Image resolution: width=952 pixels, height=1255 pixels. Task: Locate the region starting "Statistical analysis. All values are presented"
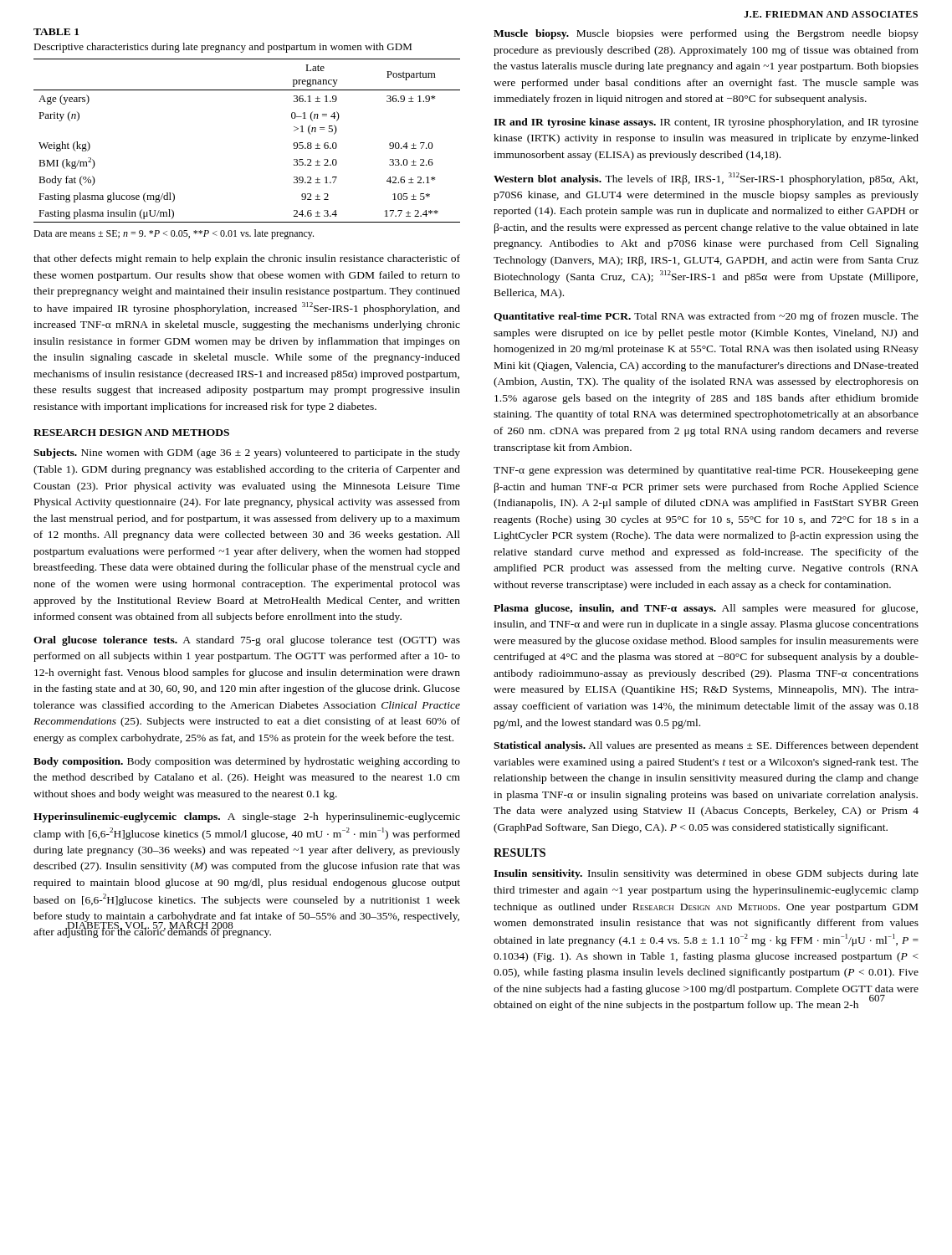706,786
